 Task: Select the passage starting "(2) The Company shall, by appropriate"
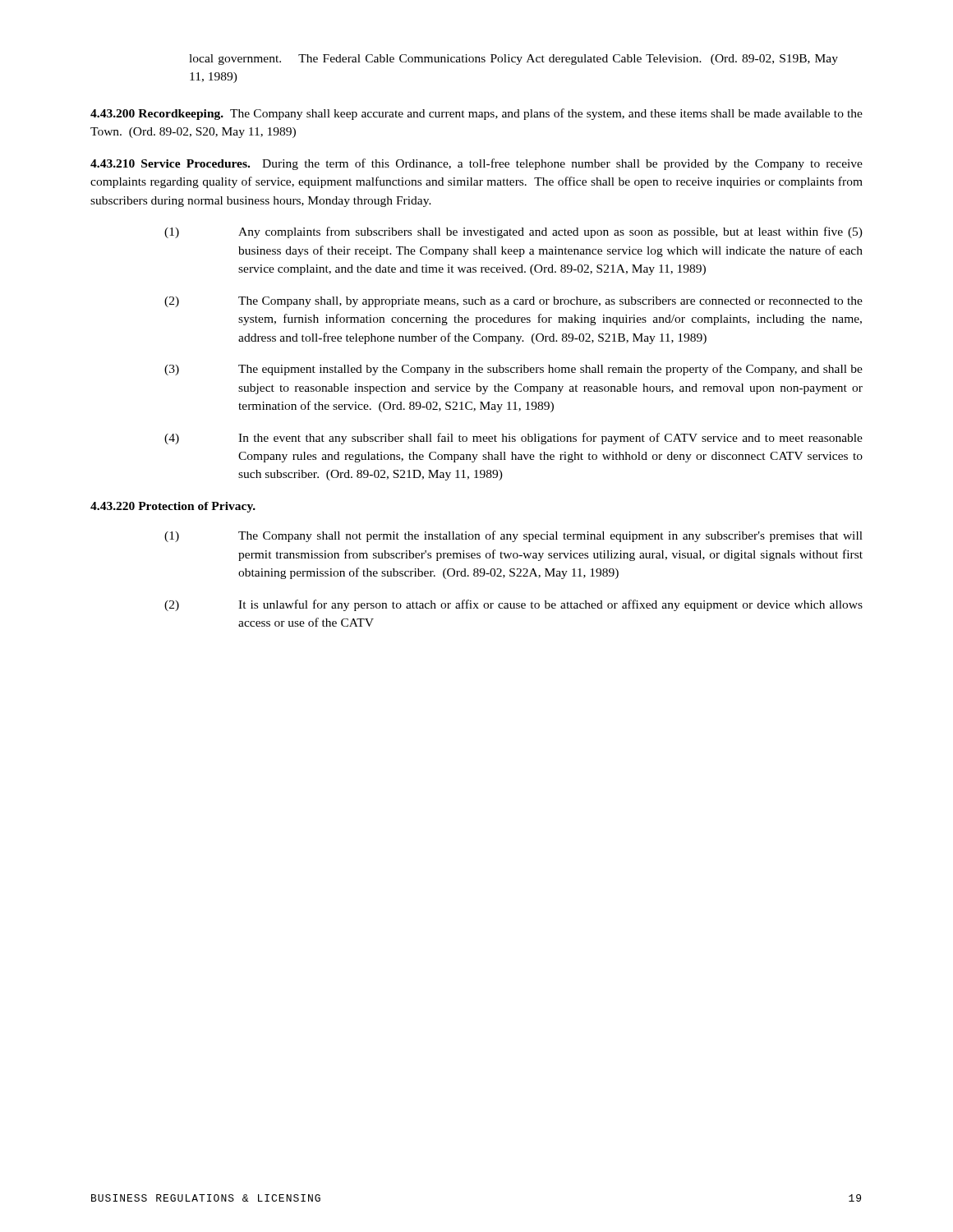tap(501, 319)
